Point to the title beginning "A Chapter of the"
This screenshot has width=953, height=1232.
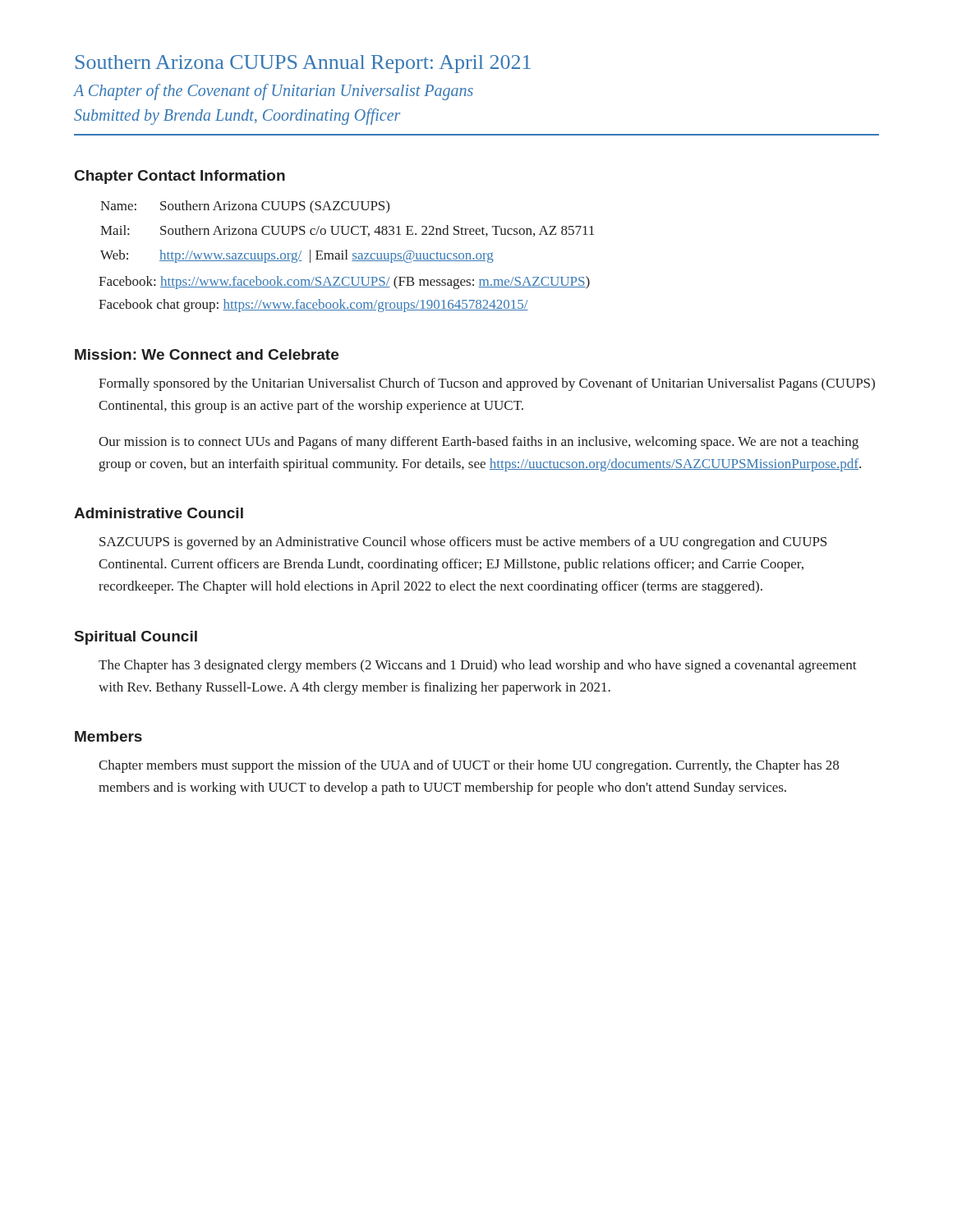(274, 90)
